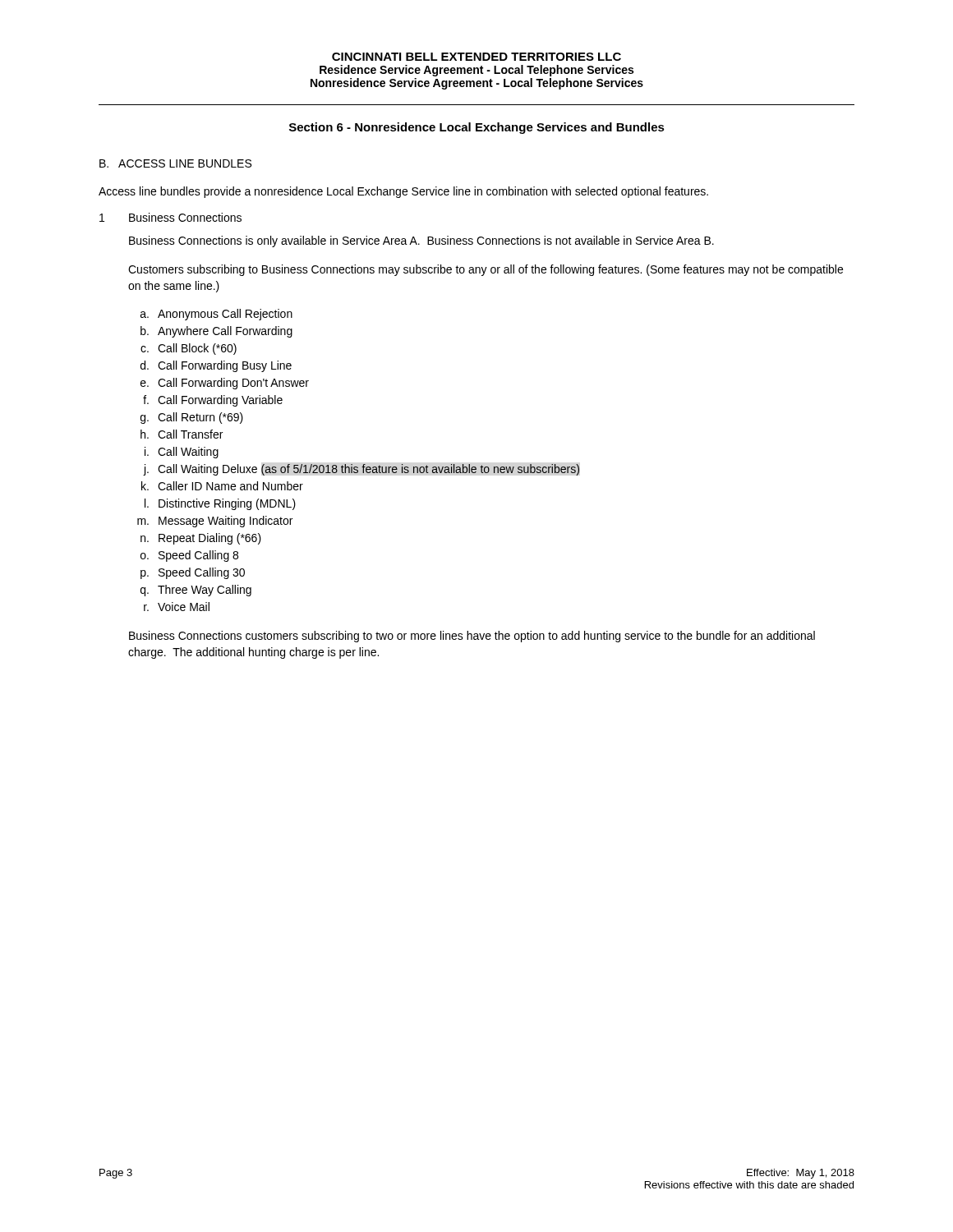Locate the list item that reads "i.Call Waiting"

pyautogui.click(x=175, y=452)
